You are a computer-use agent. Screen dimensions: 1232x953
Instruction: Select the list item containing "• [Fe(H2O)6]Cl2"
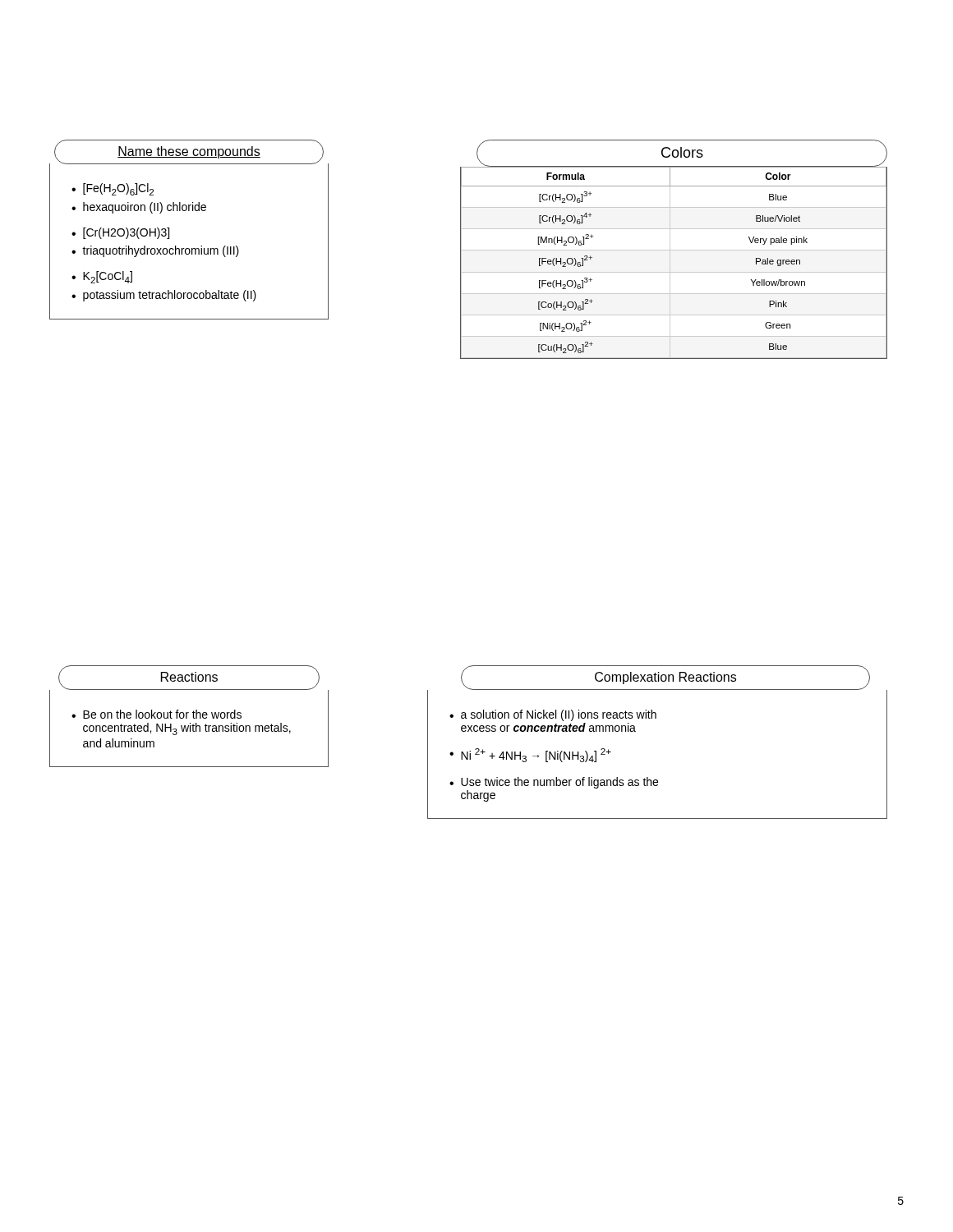pyautogui.click(x=113, y=190)
